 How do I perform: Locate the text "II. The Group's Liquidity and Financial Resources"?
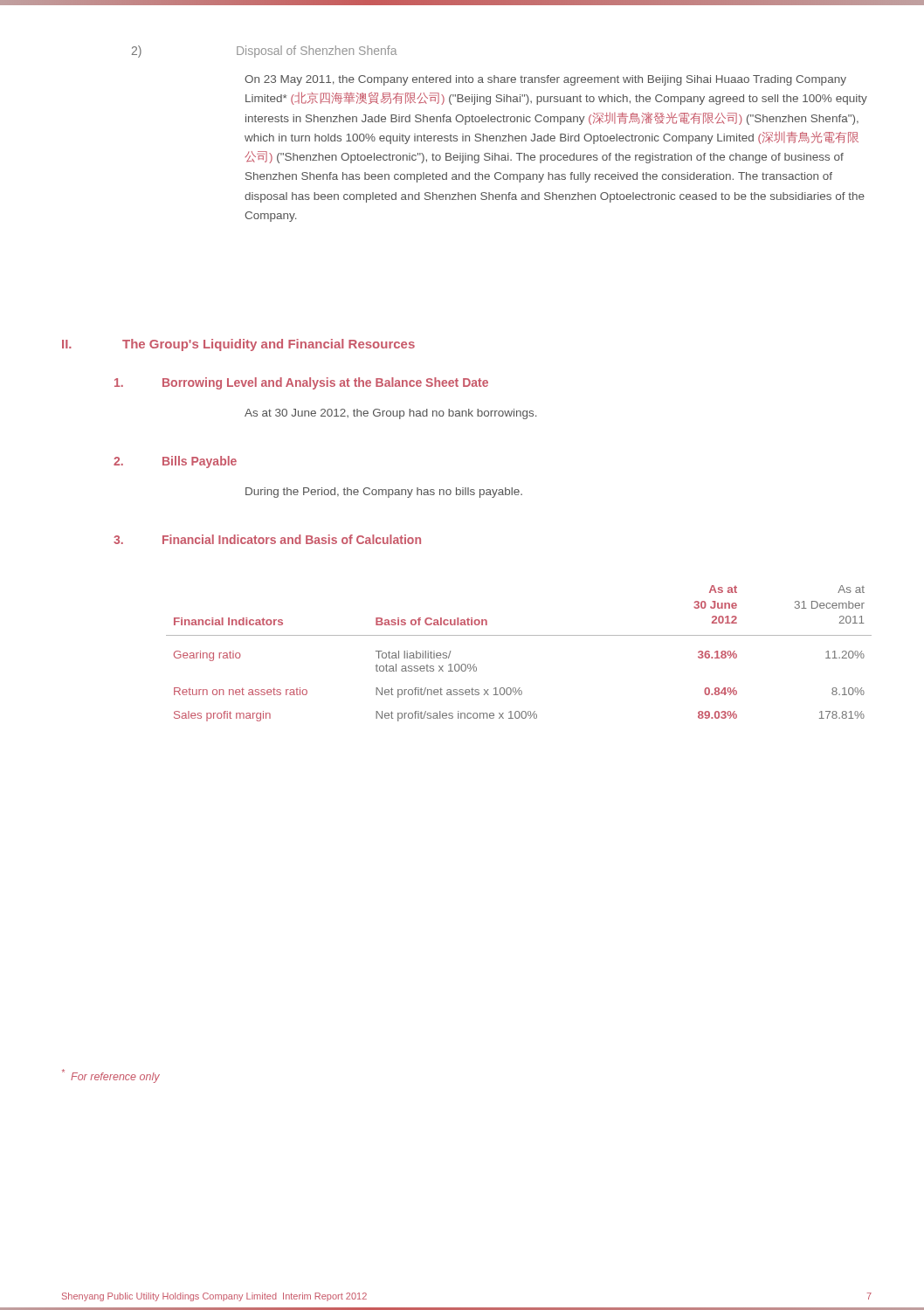tap(238, 344)
